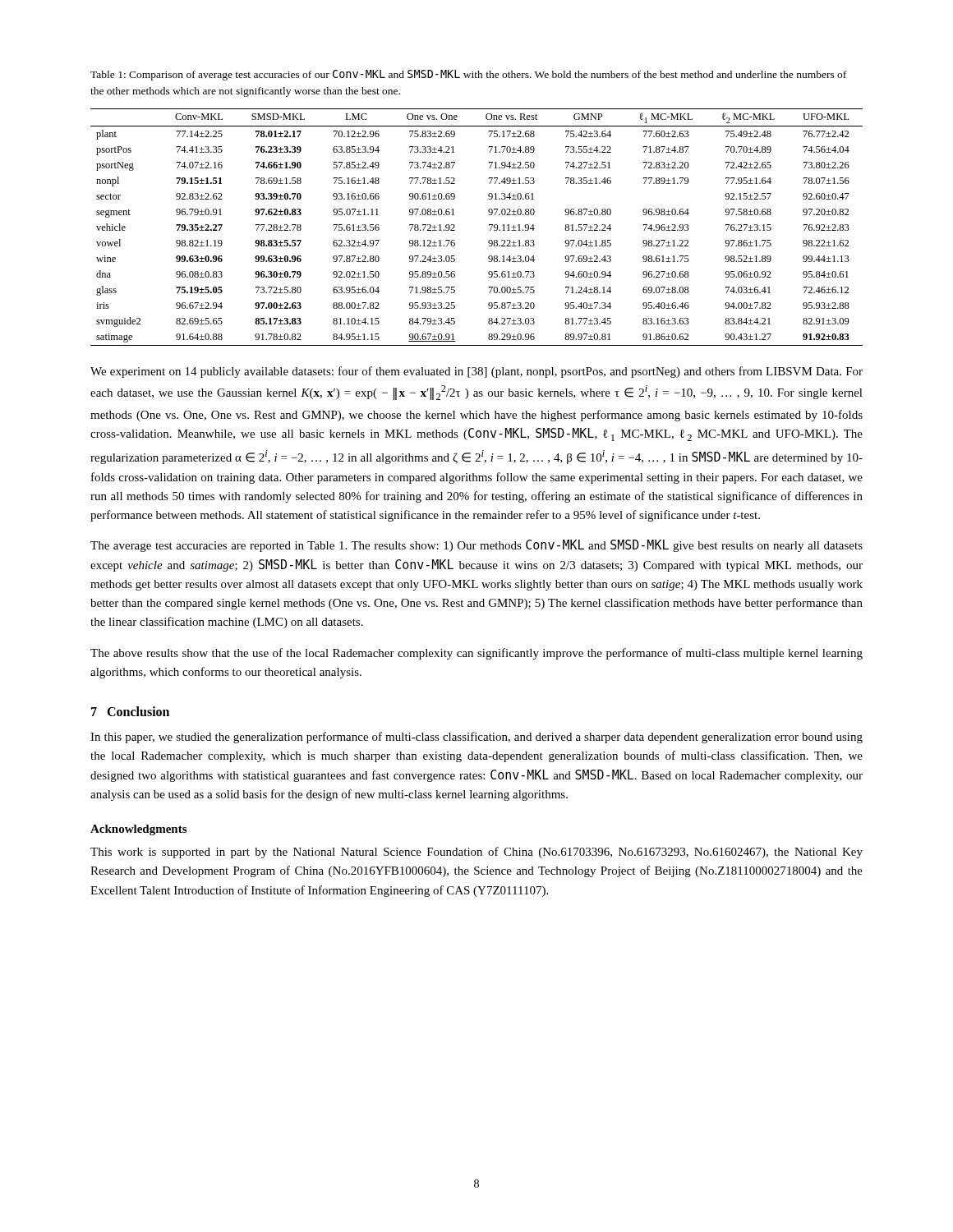The image size is (953, 1232).
Task: Click on the text block with the text "We experiment on 14 publicly available"
Action: [x=476, y=443]
